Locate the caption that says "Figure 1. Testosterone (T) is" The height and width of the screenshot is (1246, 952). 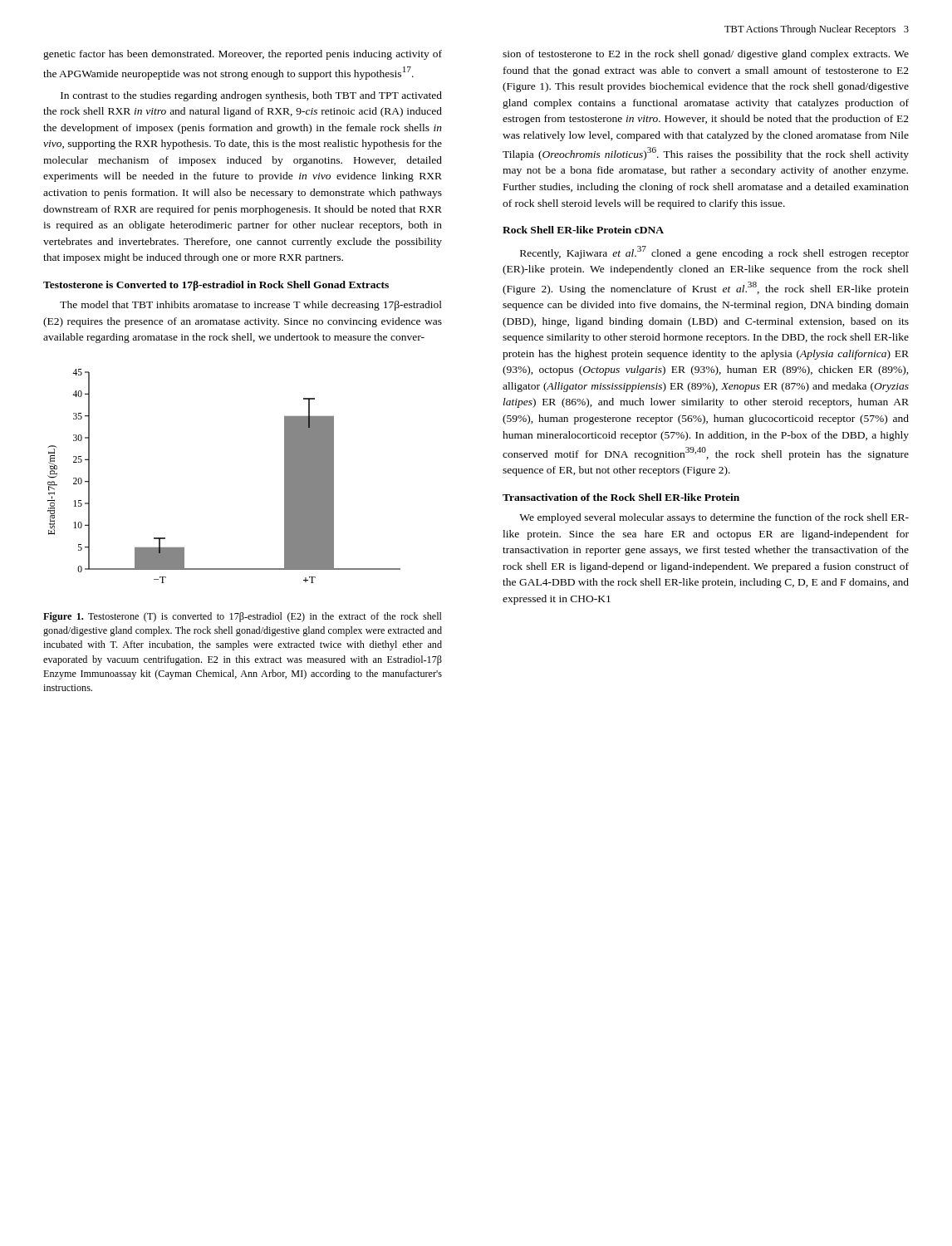(x=243, y=653)
